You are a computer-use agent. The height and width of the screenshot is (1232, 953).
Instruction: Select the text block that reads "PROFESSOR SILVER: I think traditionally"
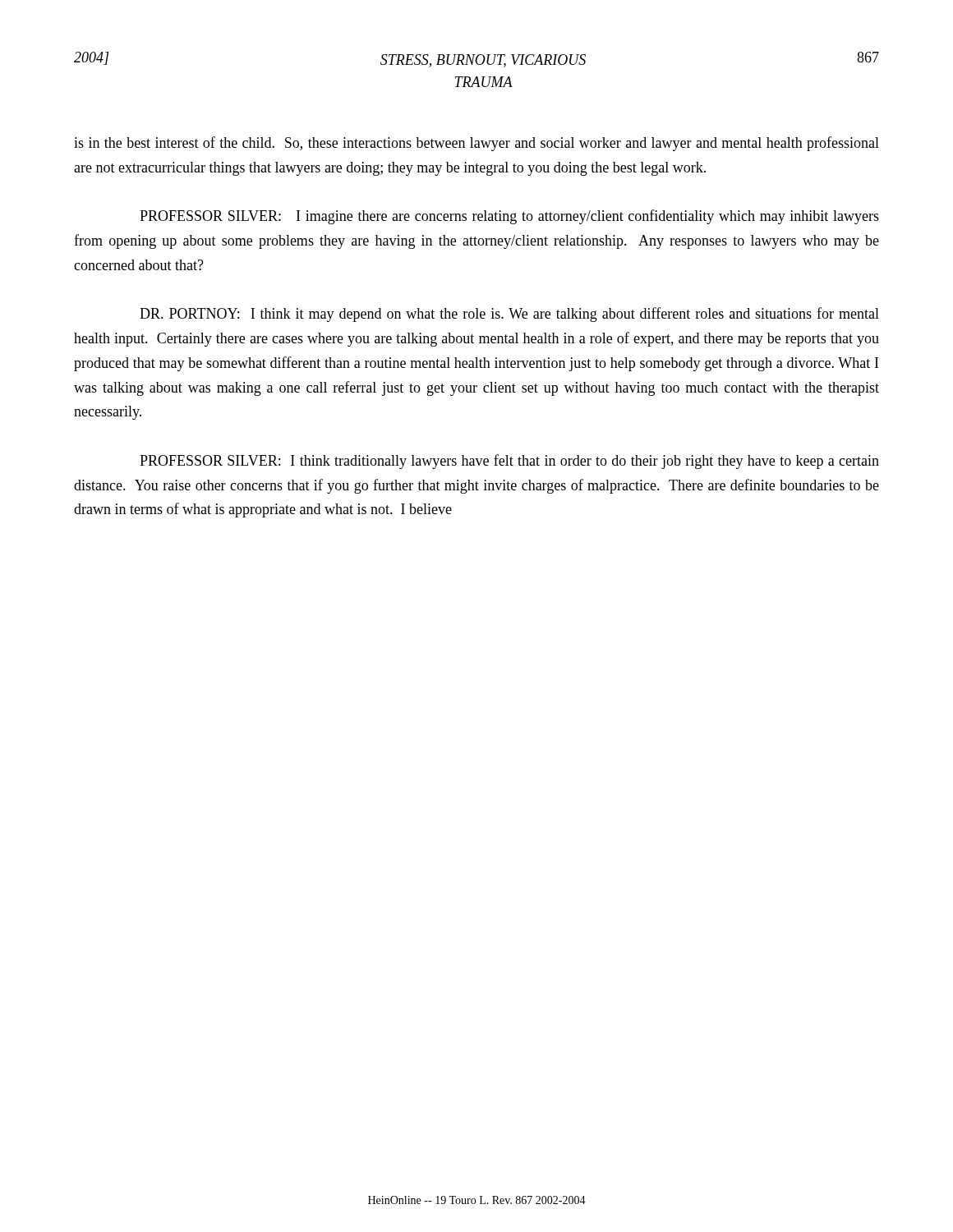[x=476, y=485]
